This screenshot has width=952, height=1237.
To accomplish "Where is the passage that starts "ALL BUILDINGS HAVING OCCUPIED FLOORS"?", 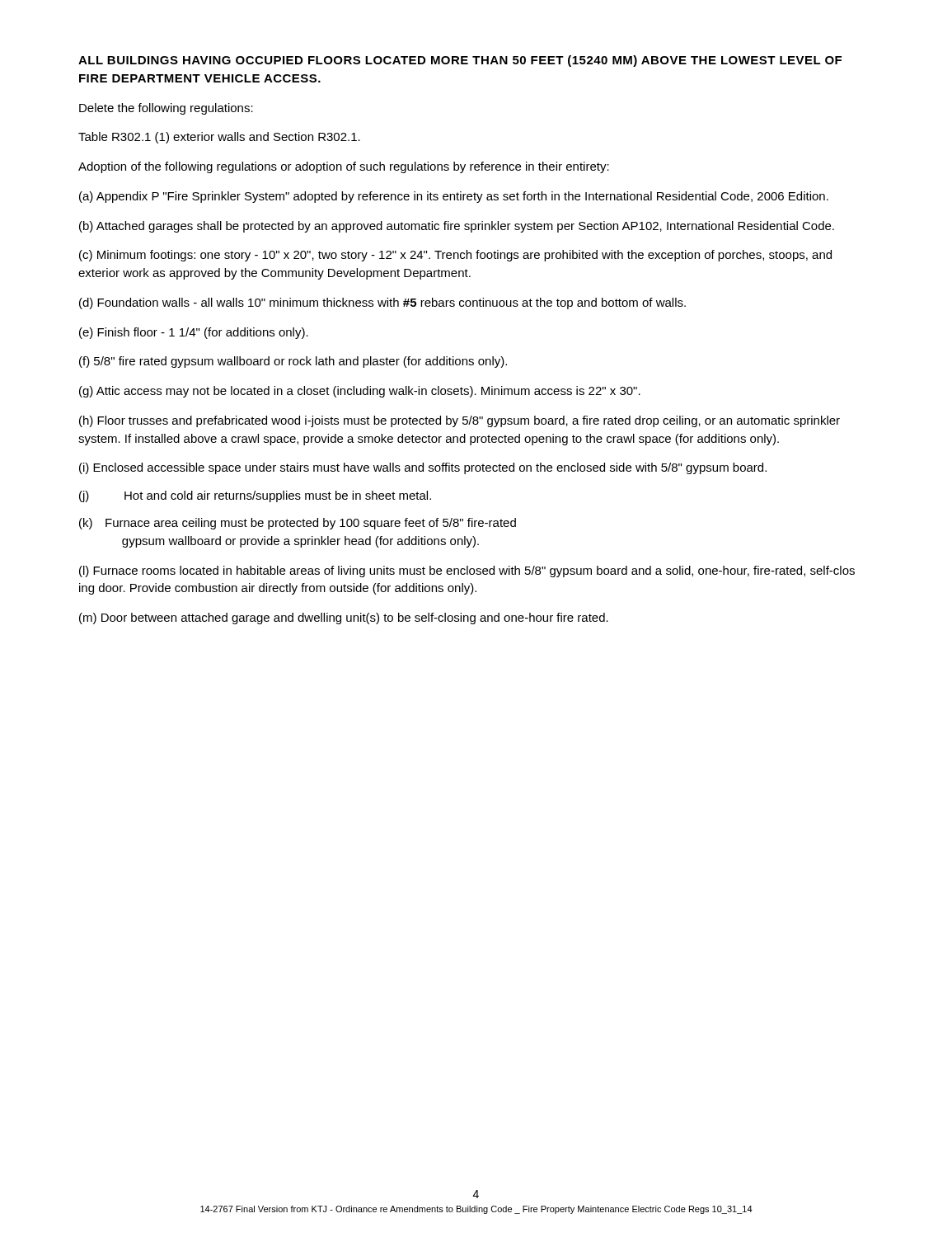I will (460, 69).
